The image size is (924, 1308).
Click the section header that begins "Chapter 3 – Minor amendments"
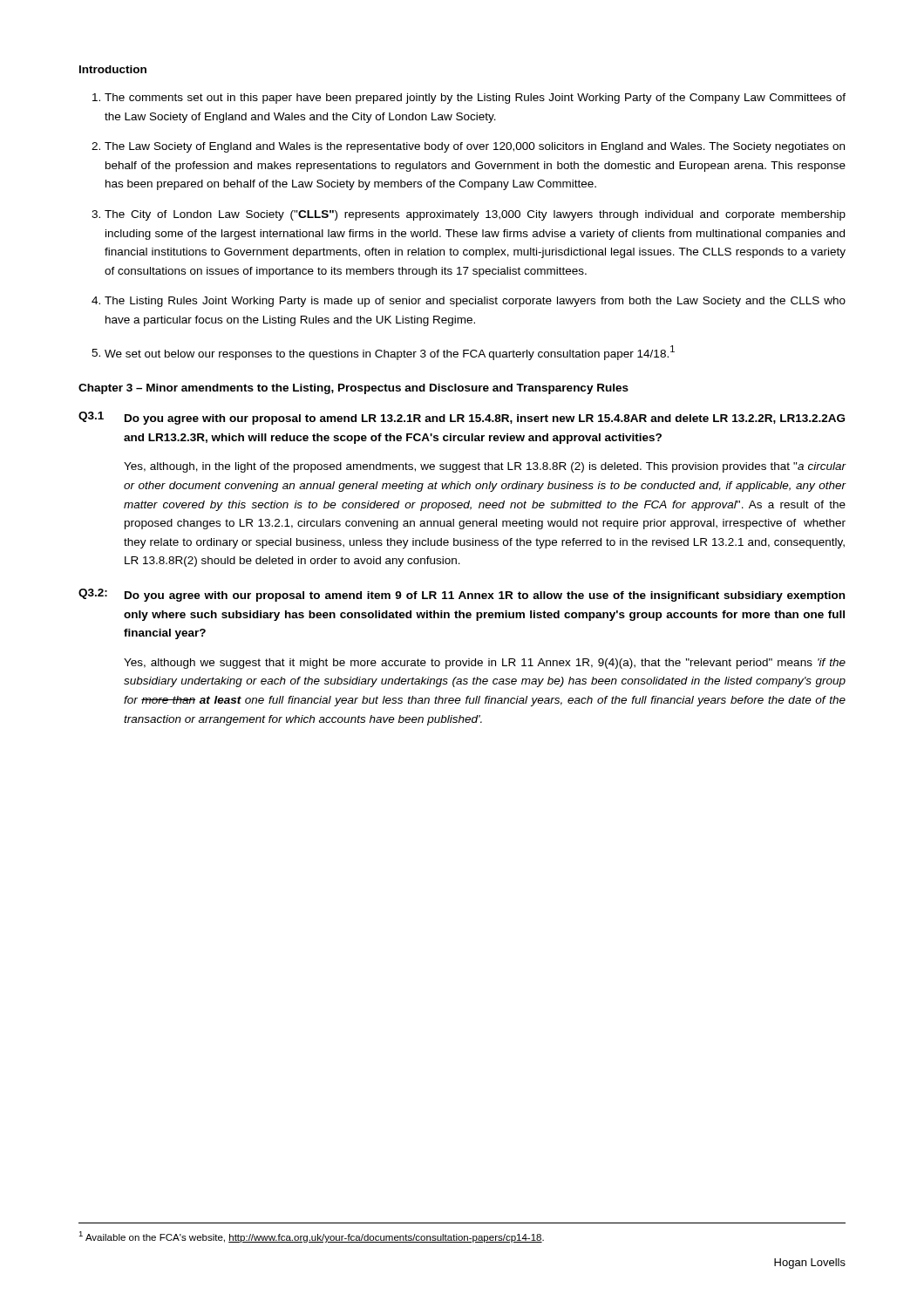(x=353, y=387)
